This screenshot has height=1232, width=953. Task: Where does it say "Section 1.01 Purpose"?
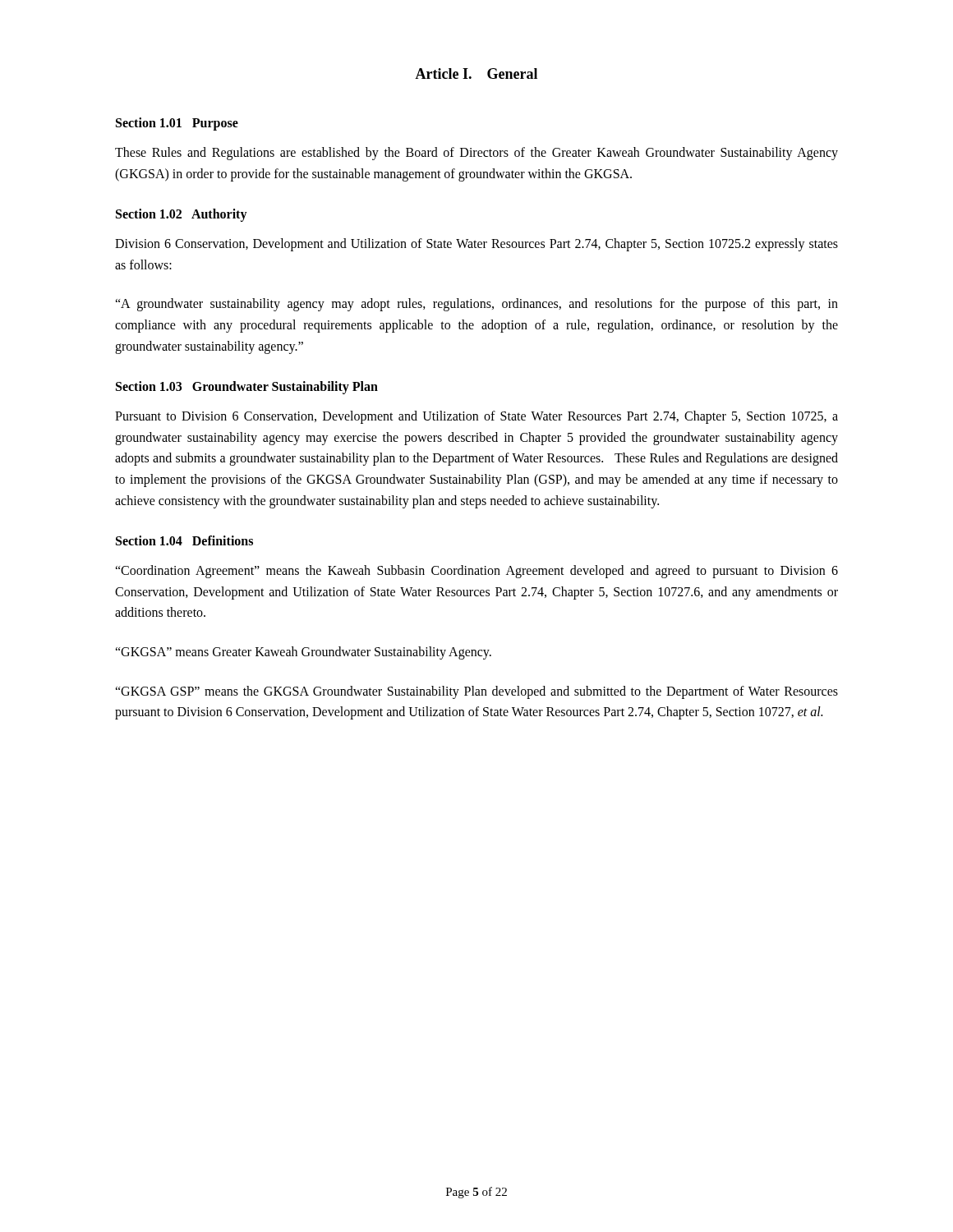(177, 123)
